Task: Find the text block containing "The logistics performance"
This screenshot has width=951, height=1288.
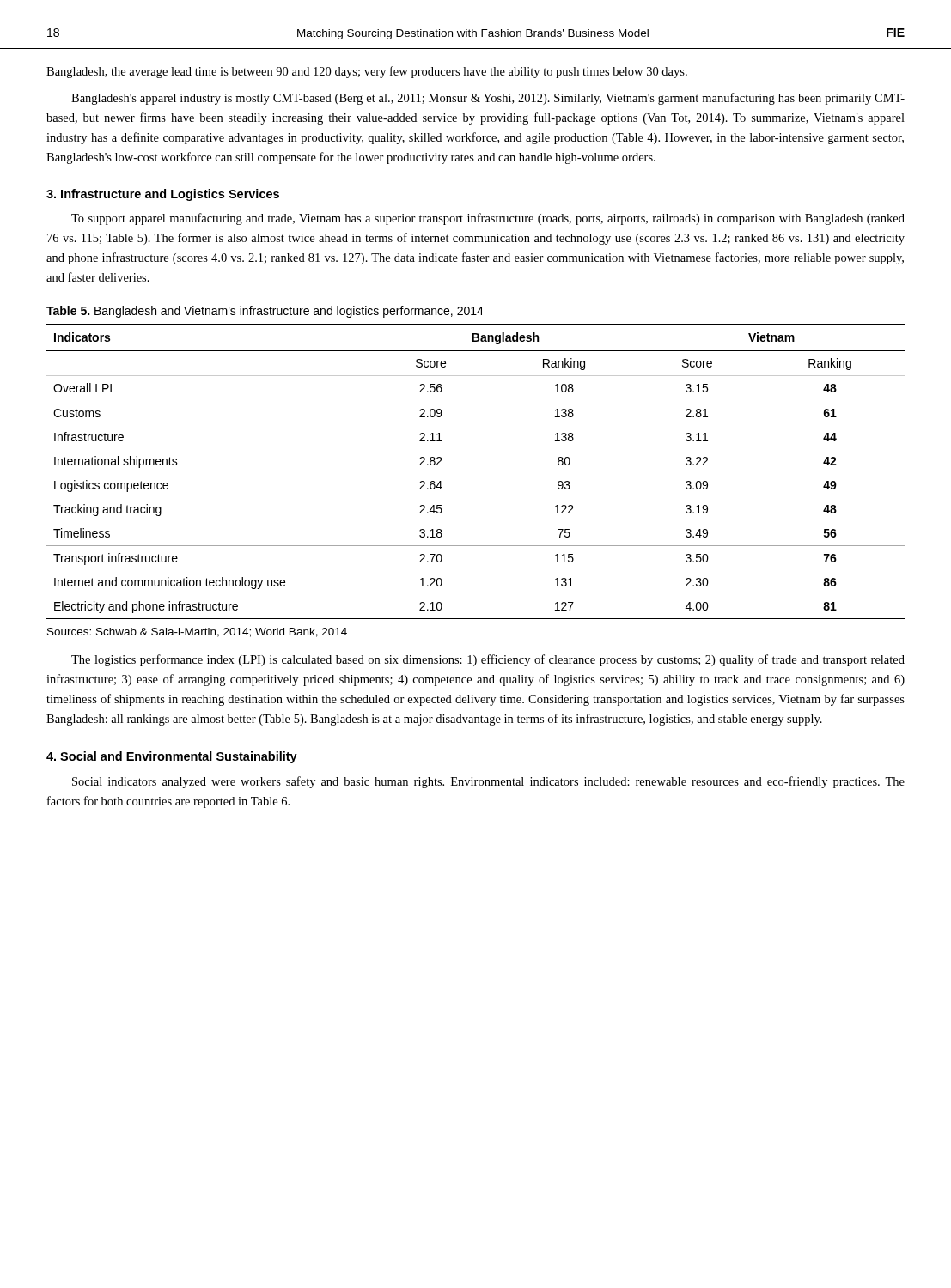Action: pyautogui.click(x=476, y=689)
